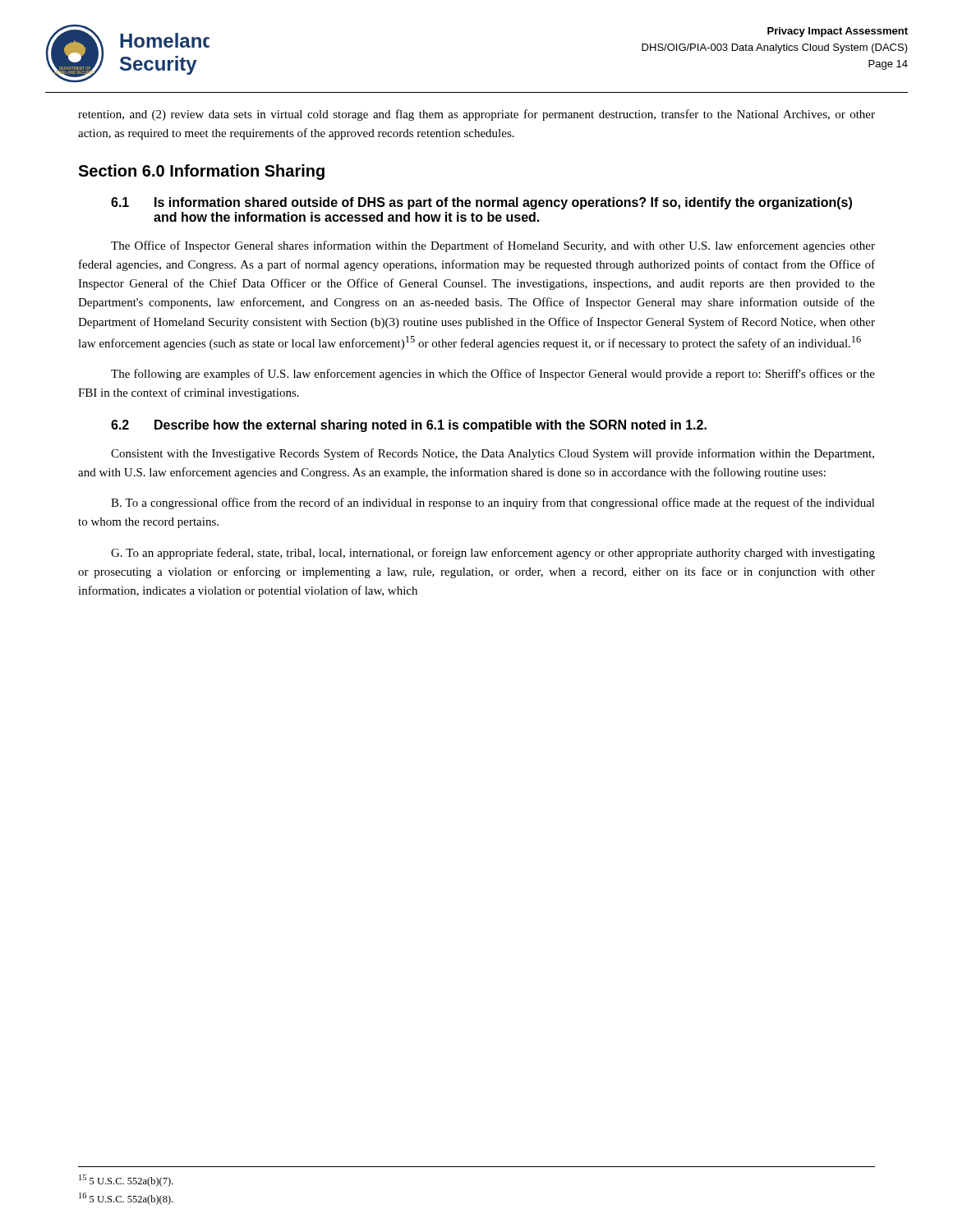Screen dimensions: 1232x953
Task: Locate the text block containing "B. To a congressional office from the record"
Action: coord(476,512)
